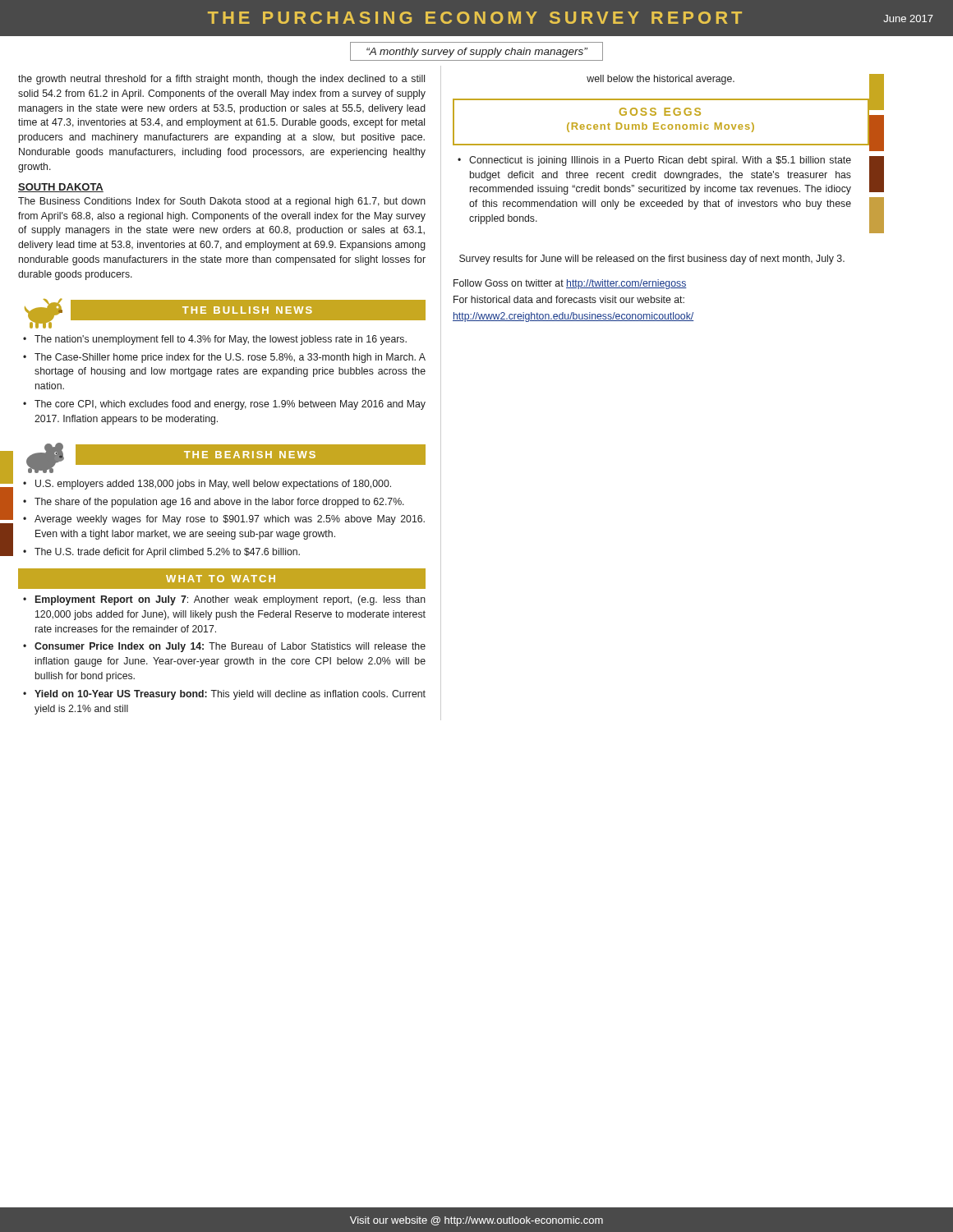Find the text block starting "• Connecticut is joining Illinois"
953x1232 pixels.
point(654,190)
